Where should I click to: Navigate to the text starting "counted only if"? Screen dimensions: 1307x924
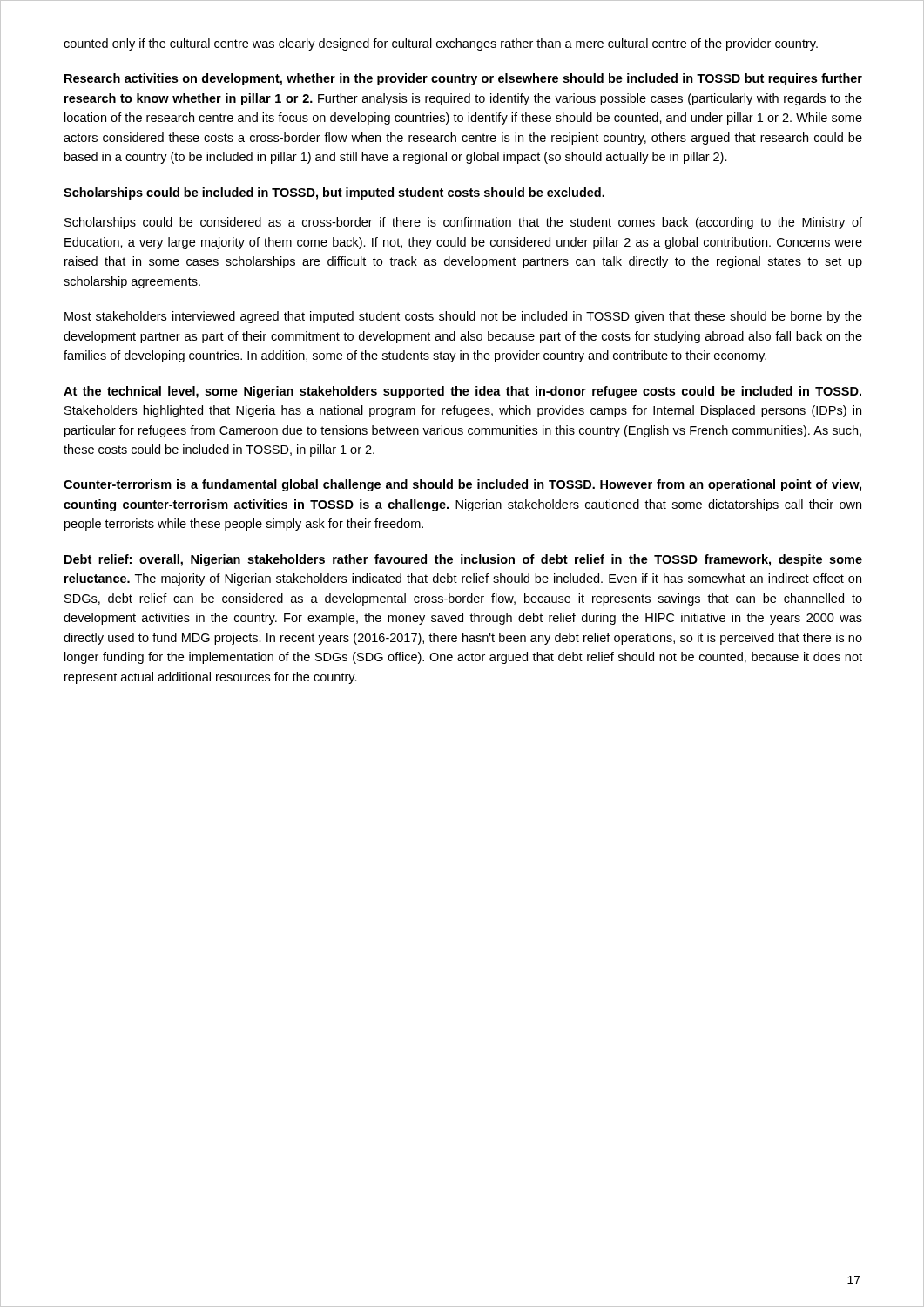(441, 44)
